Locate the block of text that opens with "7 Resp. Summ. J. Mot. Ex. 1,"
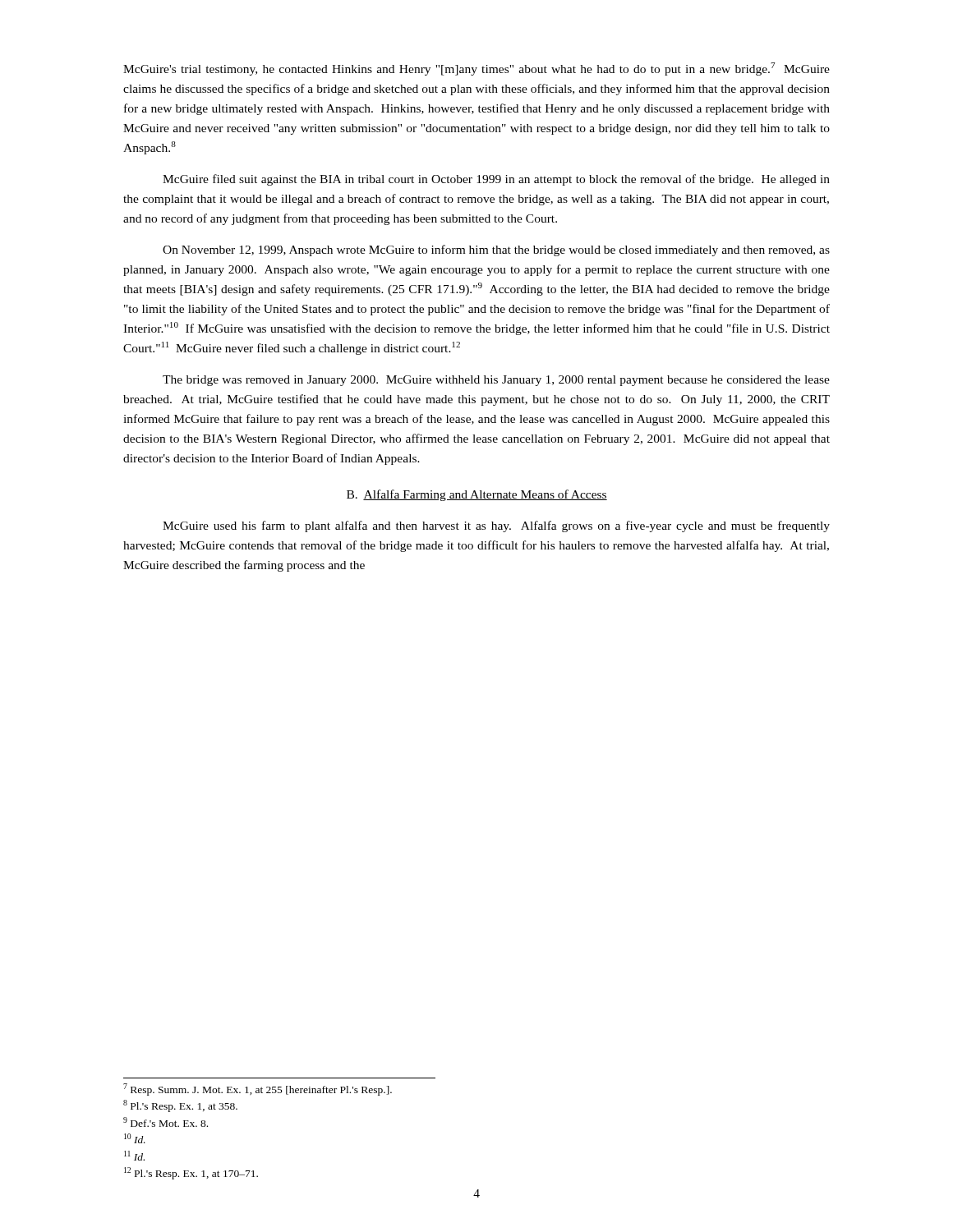 pos(258,1089)
